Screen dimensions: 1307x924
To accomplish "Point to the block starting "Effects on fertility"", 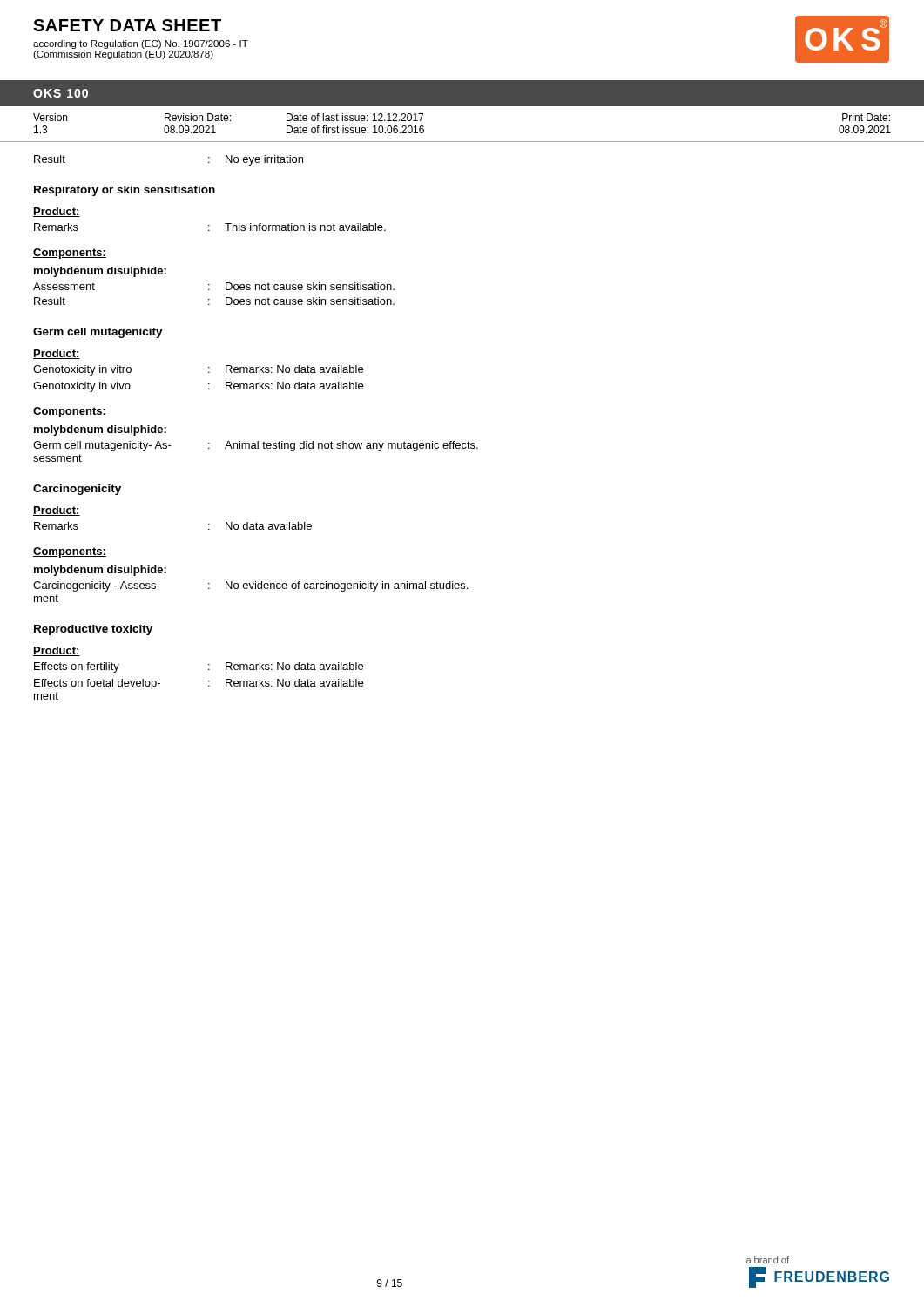I will coord(73,669).
